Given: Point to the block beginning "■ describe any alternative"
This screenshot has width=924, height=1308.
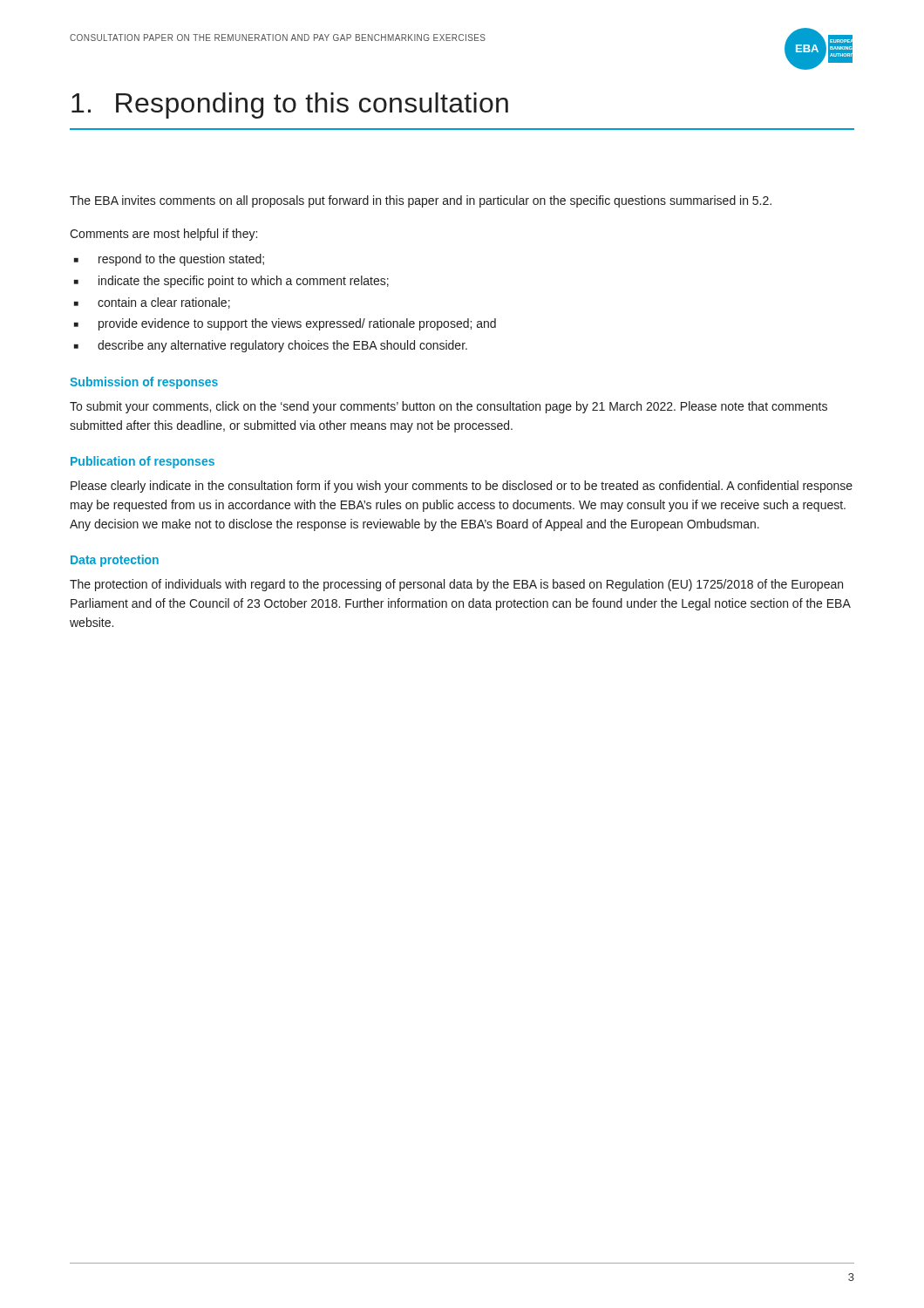Looking at the screenshot, I should (x=269, y=346).
